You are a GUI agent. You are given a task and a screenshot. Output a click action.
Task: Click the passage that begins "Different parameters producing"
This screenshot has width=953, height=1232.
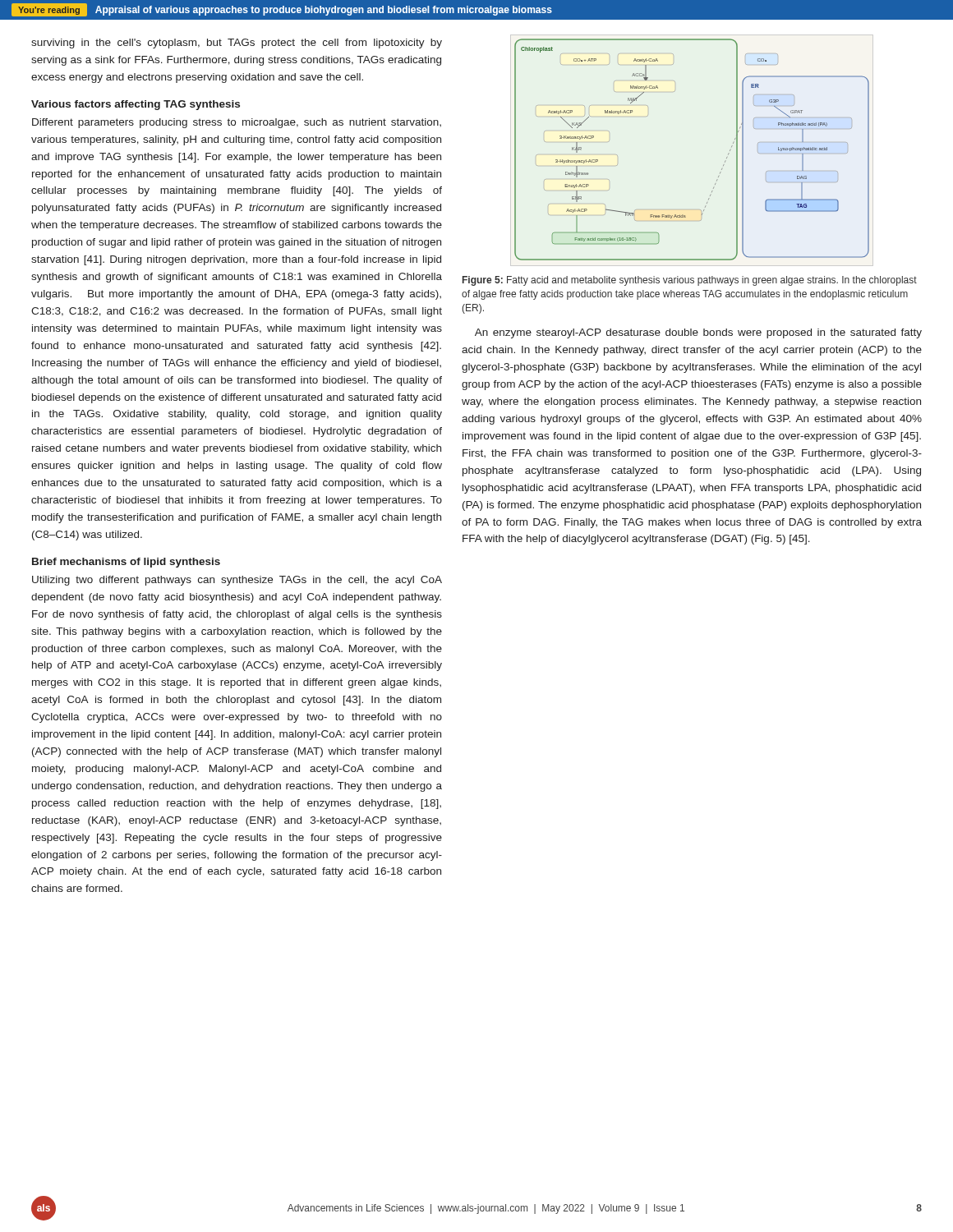237,329
